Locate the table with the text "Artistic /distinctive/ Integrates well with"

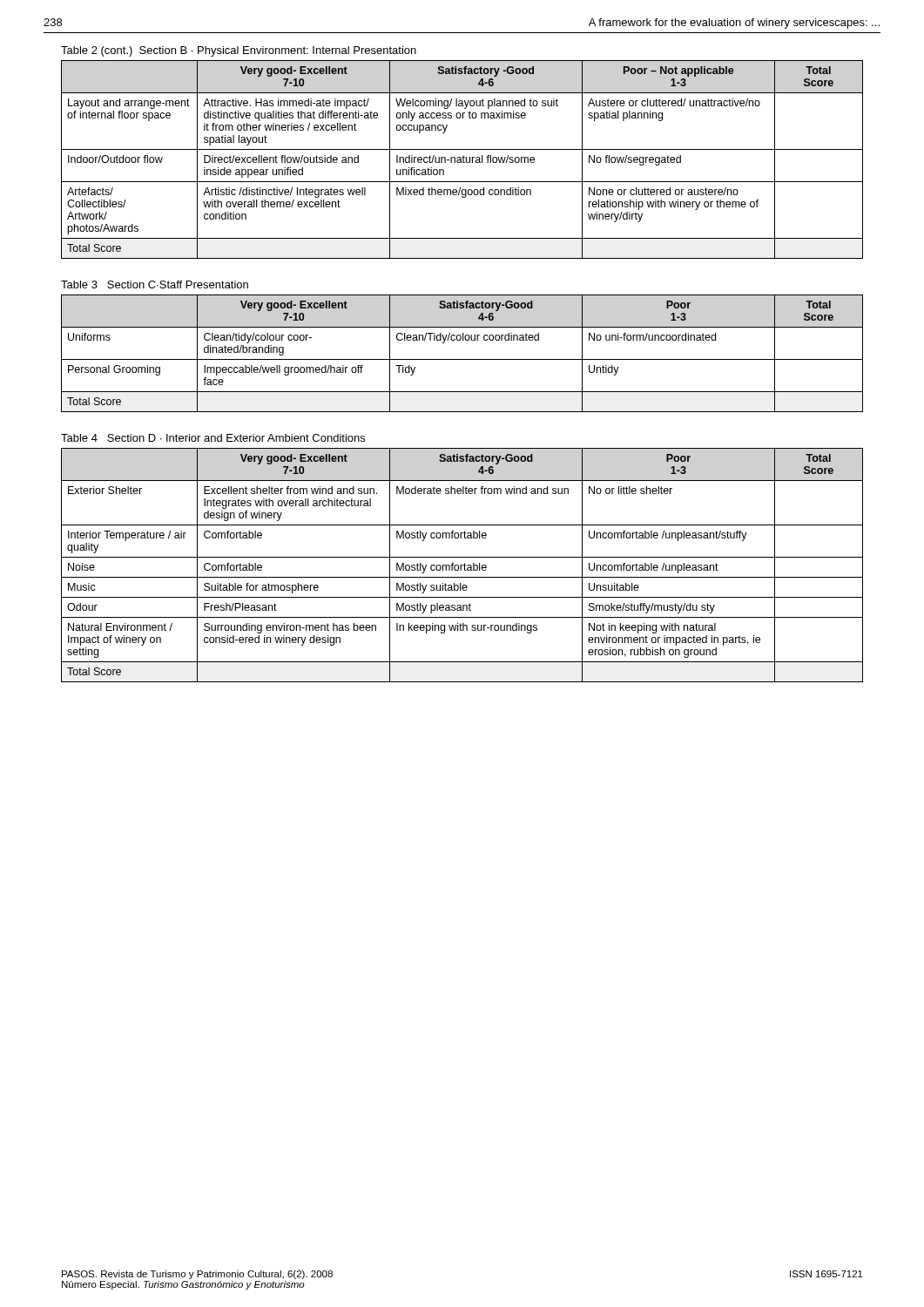(462, 159)
